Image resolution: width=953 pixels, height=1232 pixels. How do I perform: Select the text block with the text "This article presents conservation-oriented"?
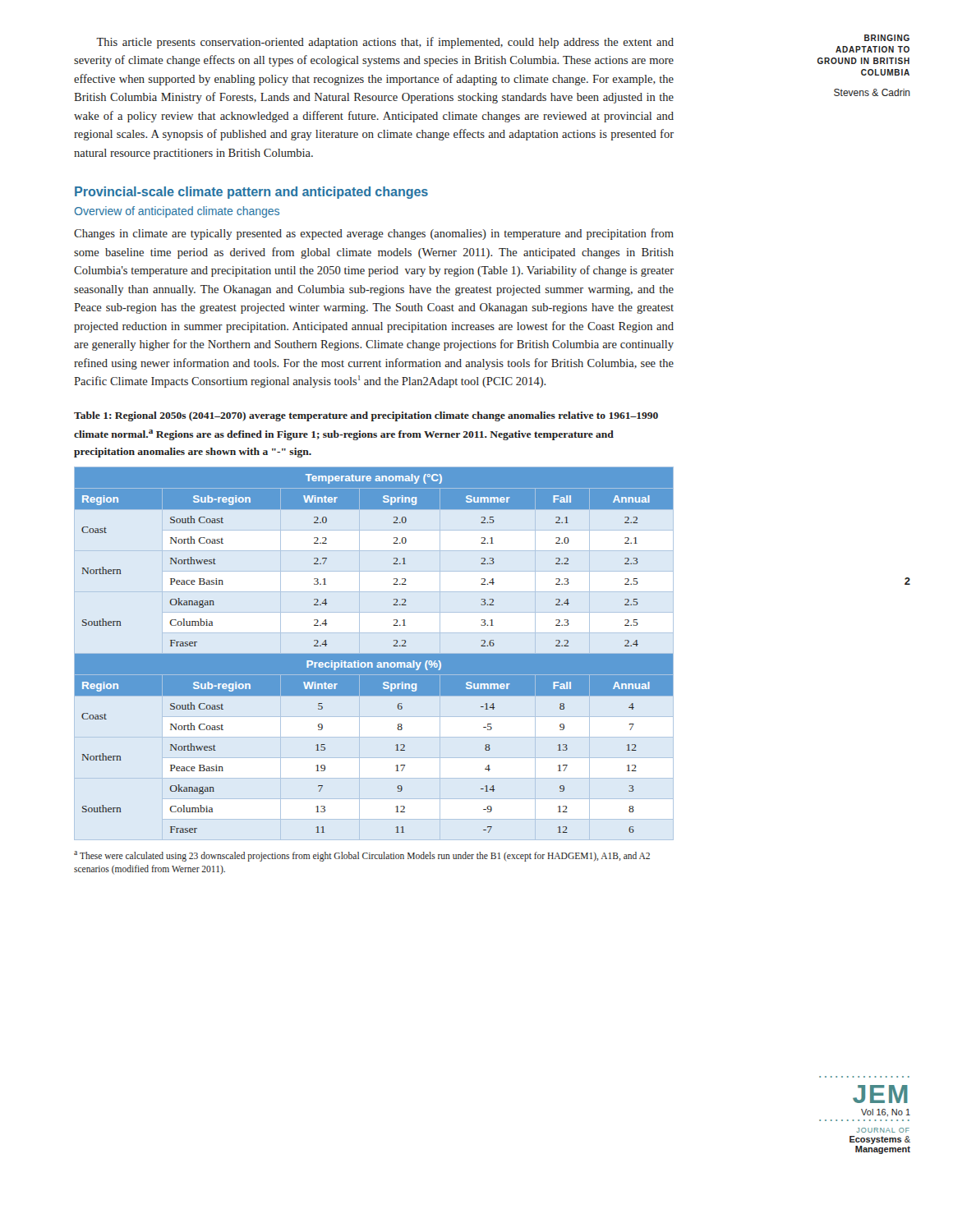[374, 97]
